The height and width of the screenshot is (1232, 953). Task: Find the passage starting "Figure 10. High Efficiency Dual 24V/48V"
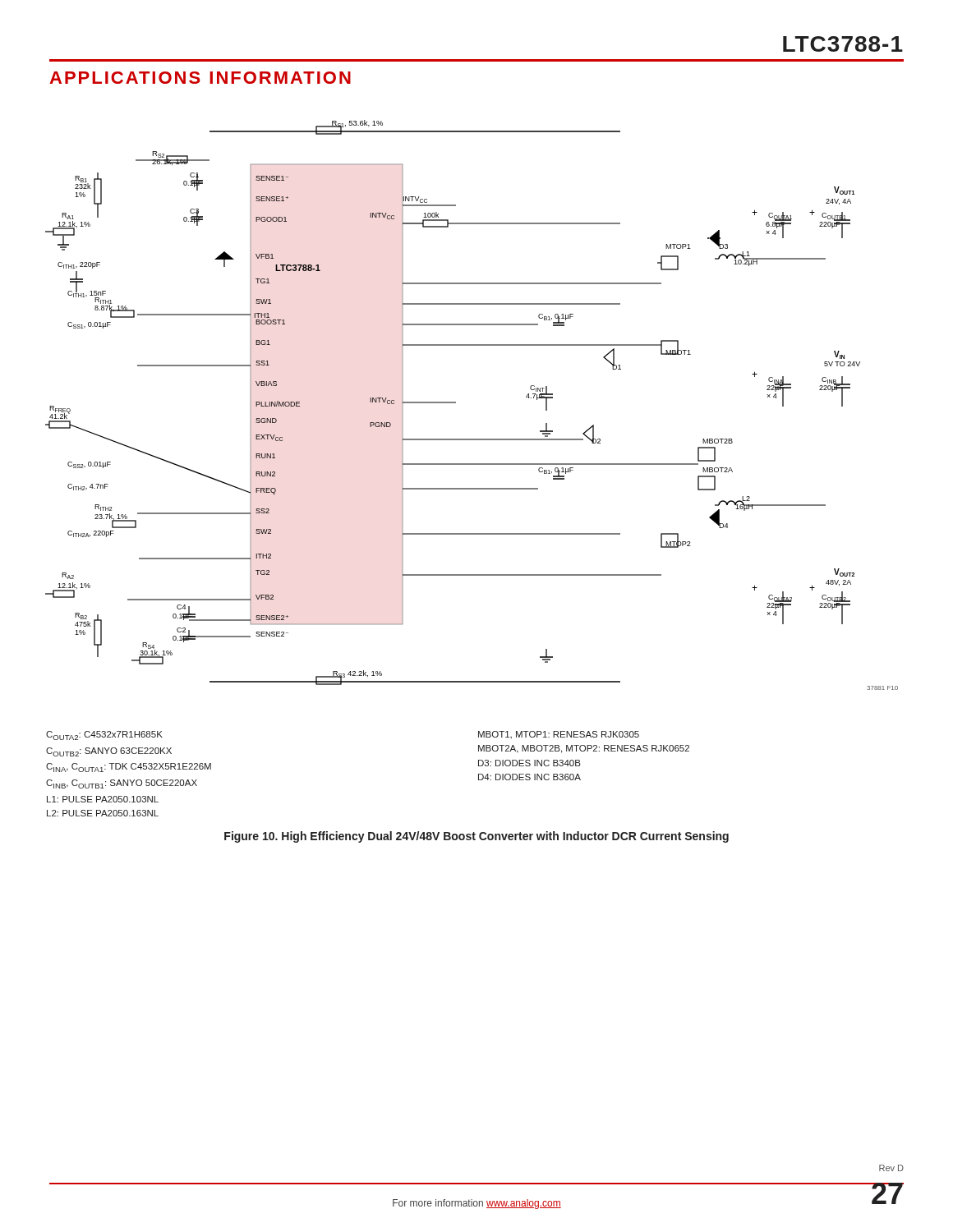(x=476, y=836)
